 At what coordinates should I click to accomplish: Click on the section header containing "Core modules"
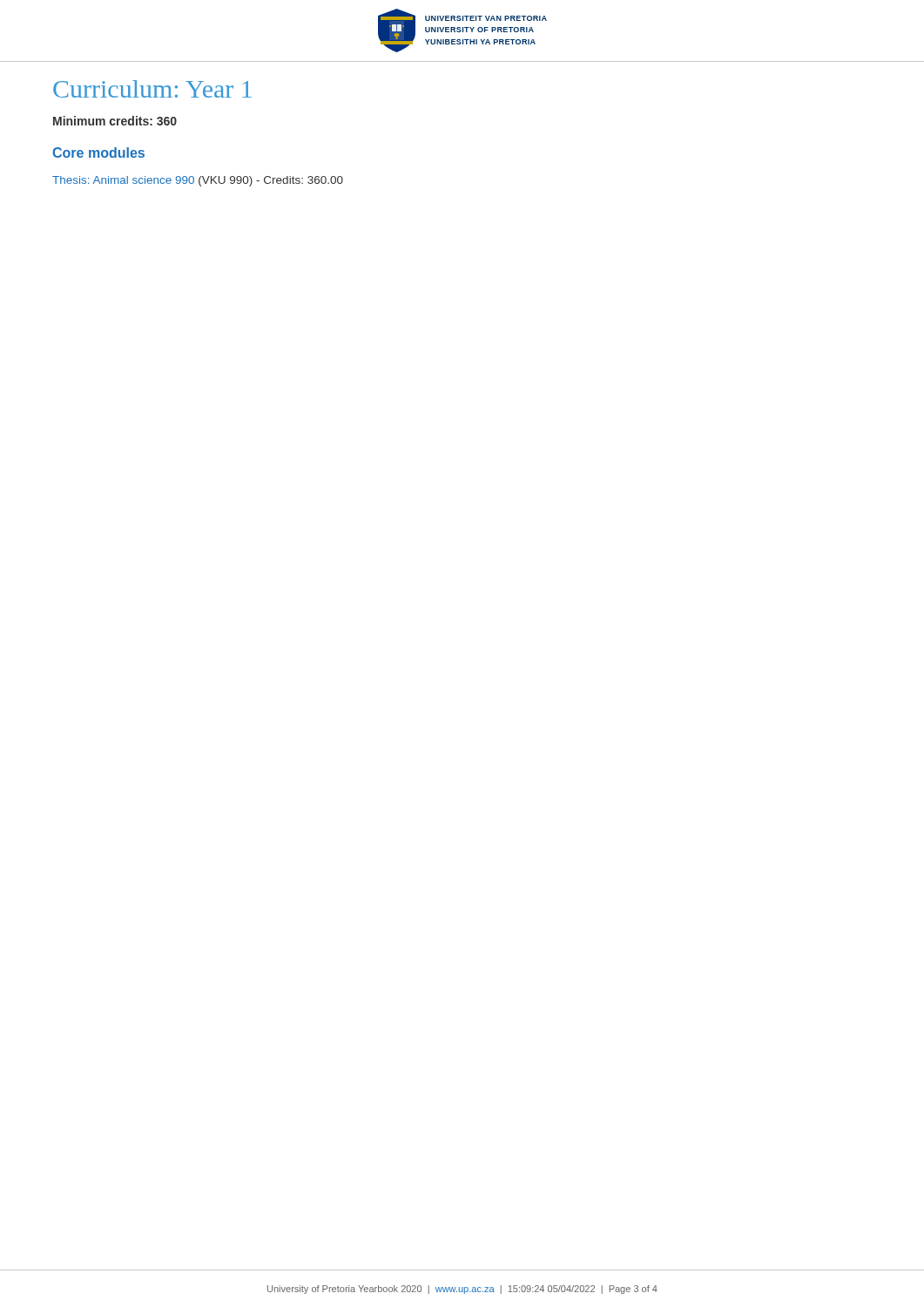point(98,152)
